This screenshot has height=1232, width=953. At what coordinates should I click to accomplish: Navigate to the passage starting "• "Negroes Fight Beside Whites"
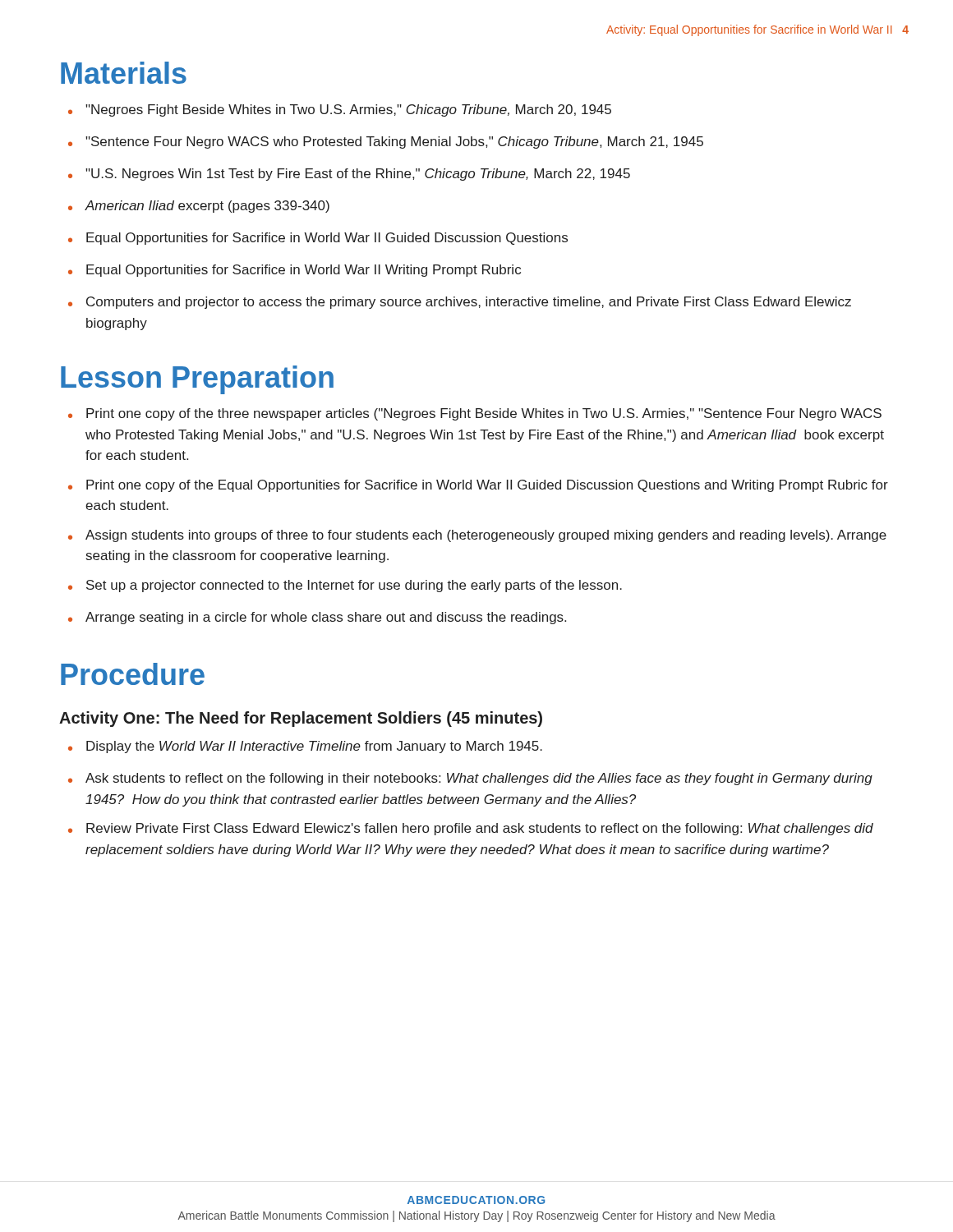[x=481, y=111]
